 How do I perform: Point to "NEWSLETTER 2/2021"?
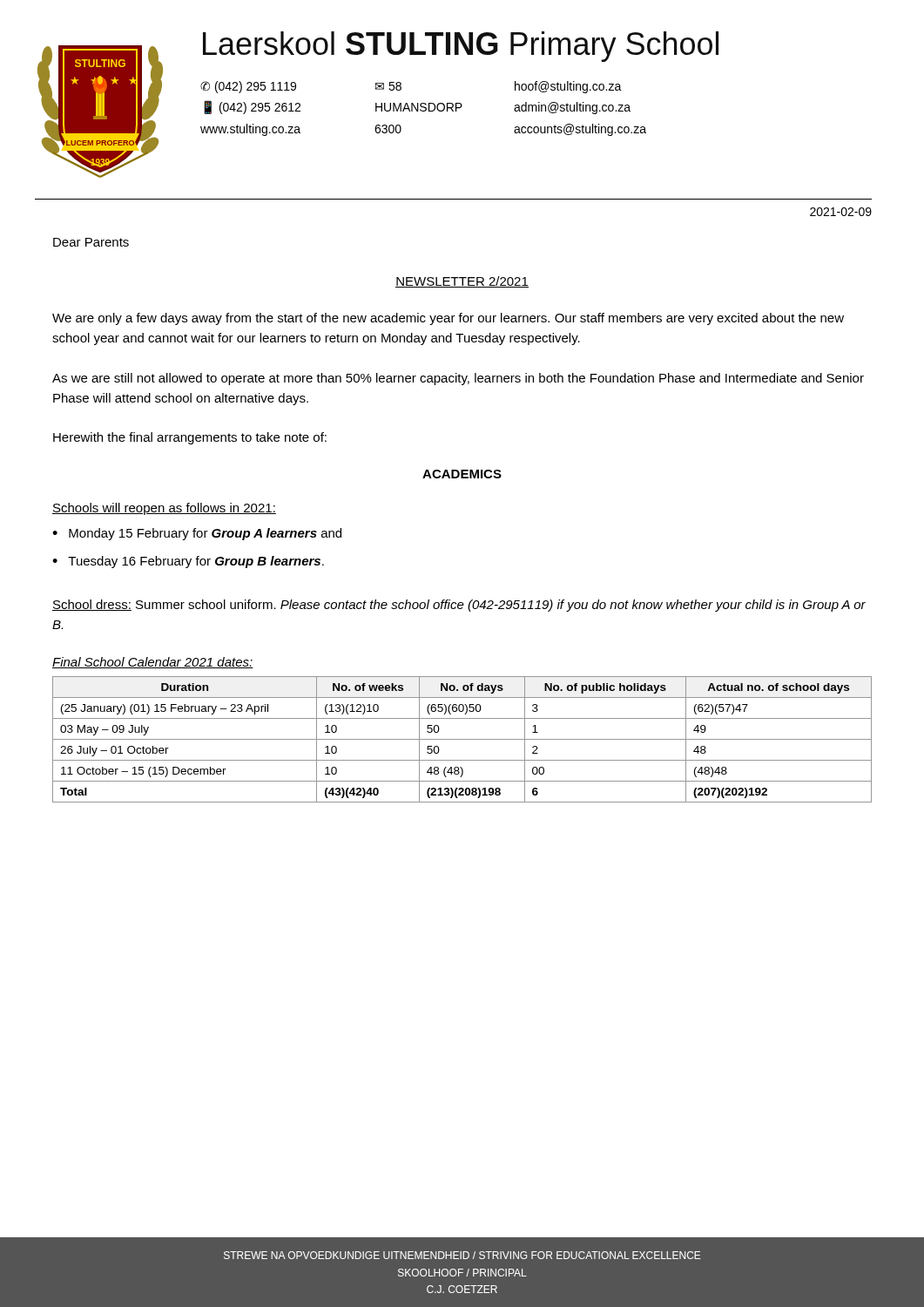tap(462, 281)
